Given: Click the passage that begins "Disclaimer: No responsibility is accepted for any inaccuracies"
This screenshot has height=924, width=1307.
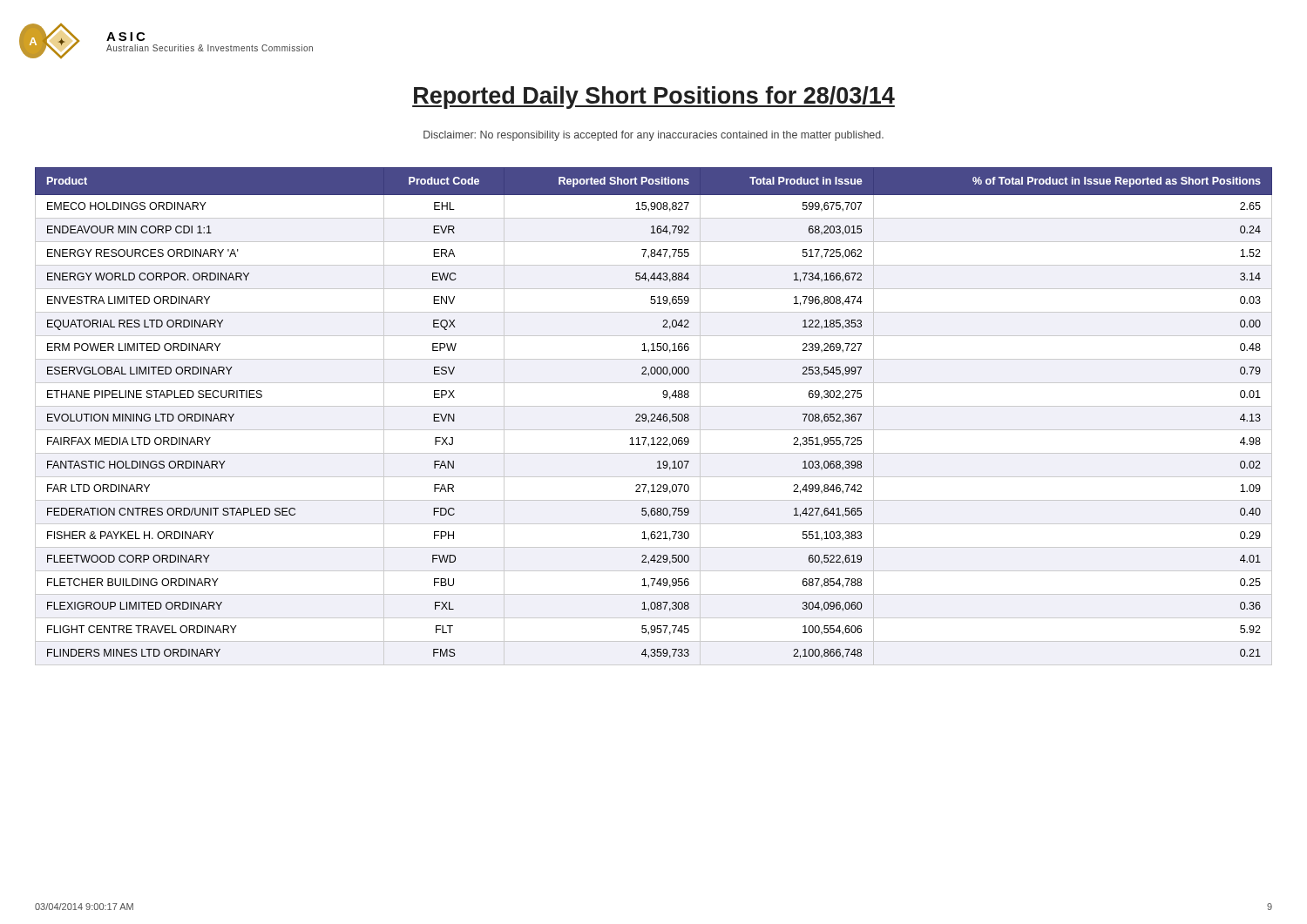Looking at the screenshot, I should pos(654,135).
